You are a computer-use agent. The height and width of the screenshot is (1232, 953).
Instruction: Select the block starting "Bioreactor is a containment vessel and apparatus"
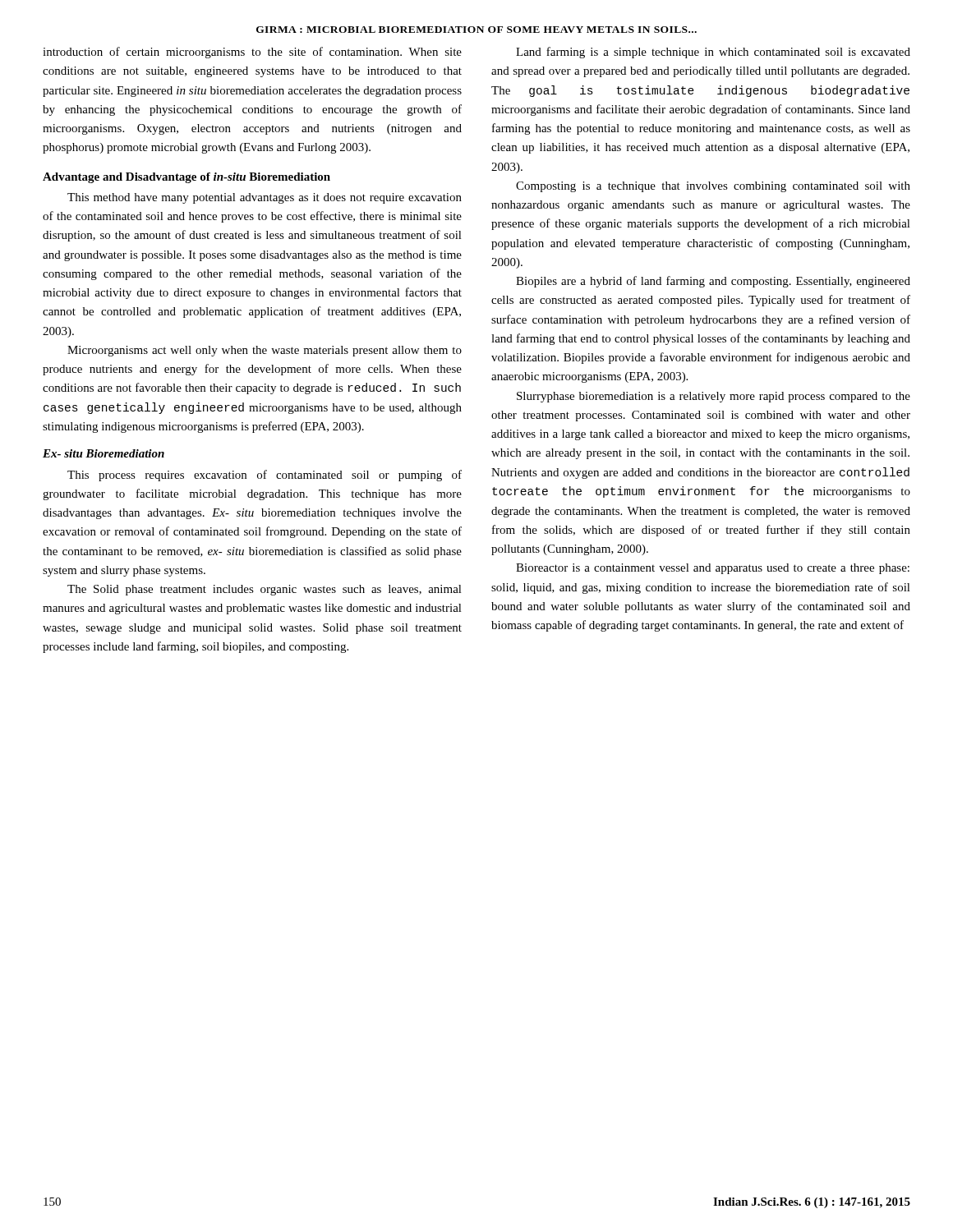[701, 597]
